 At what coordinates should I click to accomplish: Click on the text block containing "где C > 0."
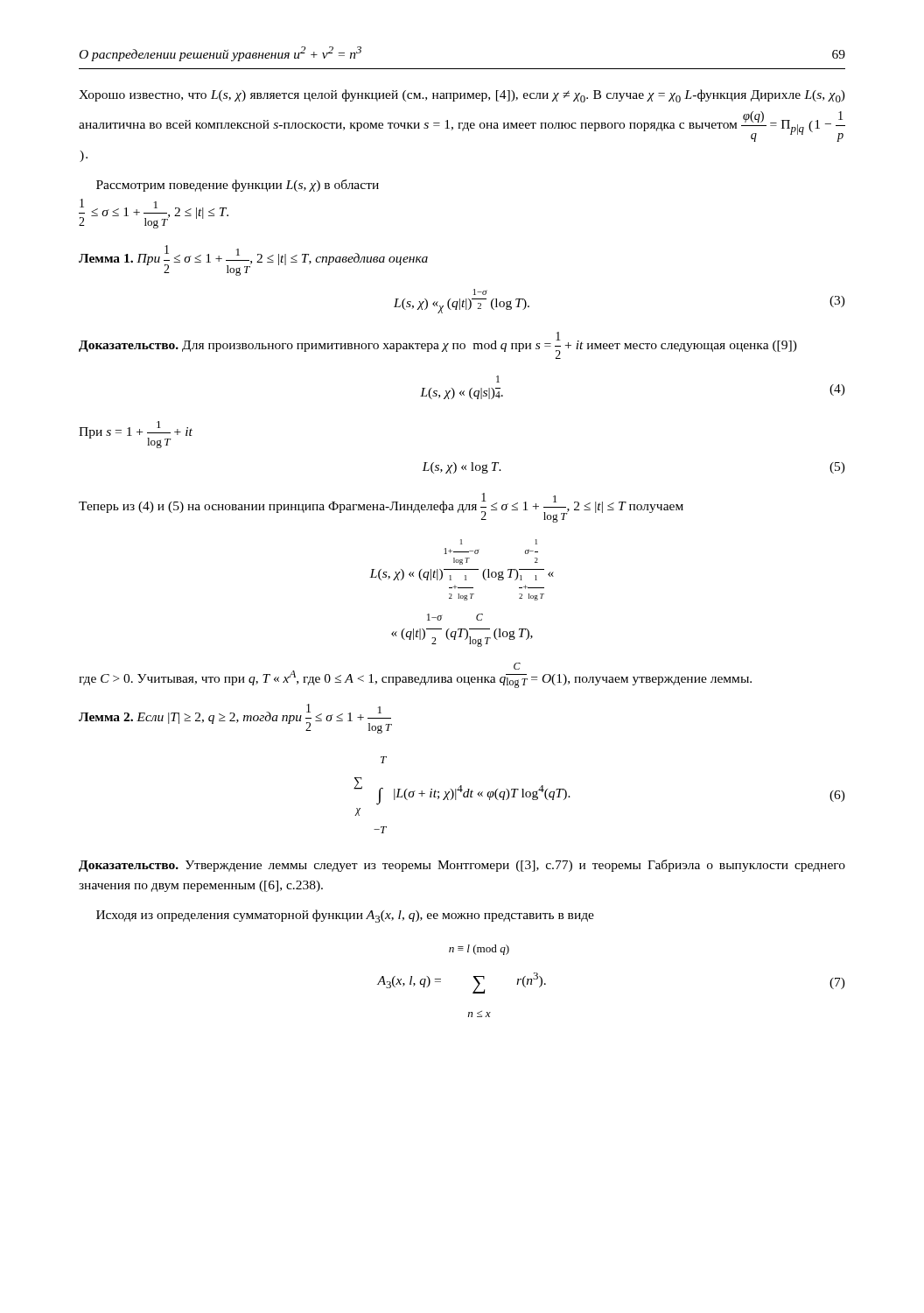[416, 674]
